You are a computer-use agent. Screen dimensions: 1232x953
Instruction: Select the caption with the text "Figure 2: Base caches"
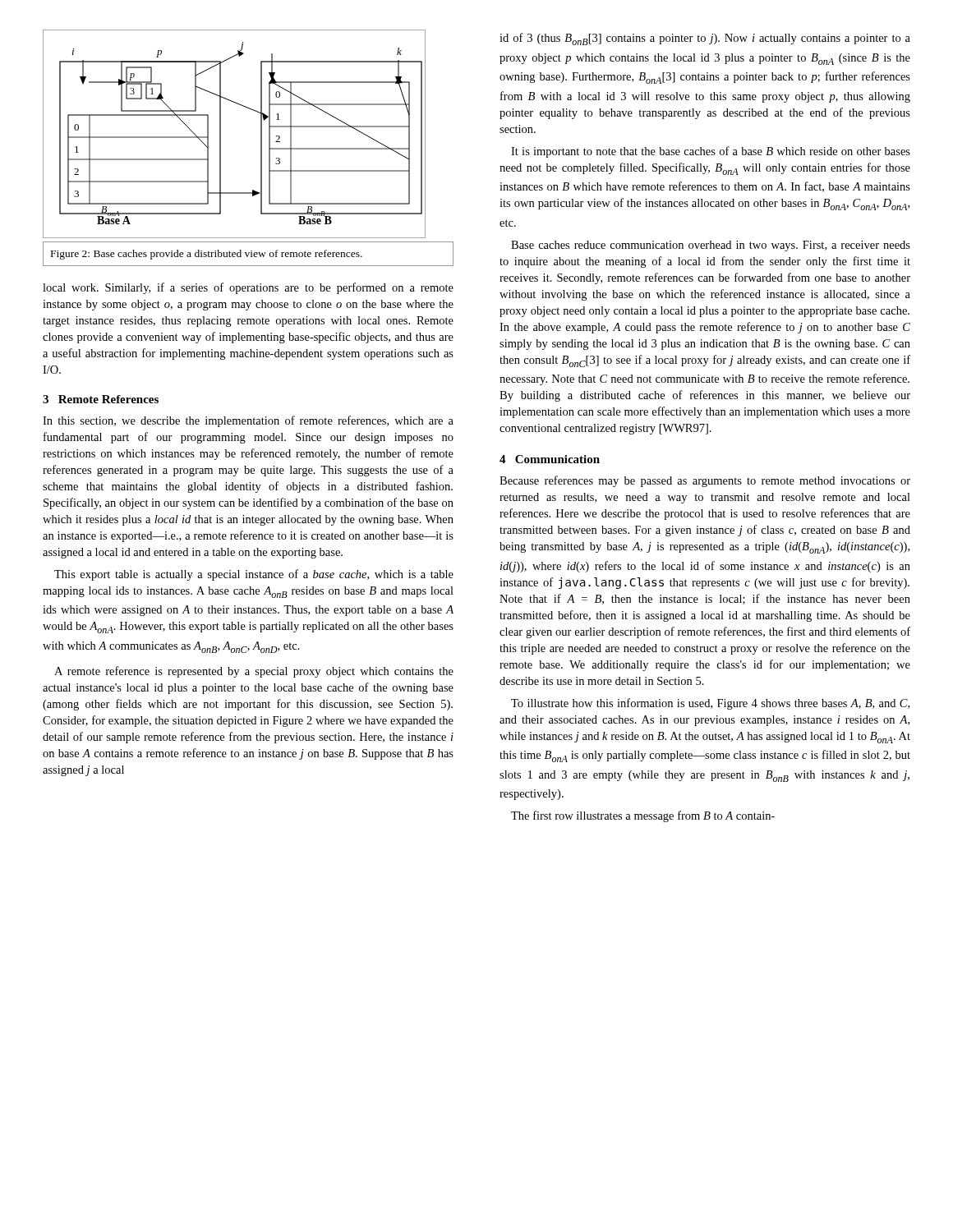tap(206, 253)
